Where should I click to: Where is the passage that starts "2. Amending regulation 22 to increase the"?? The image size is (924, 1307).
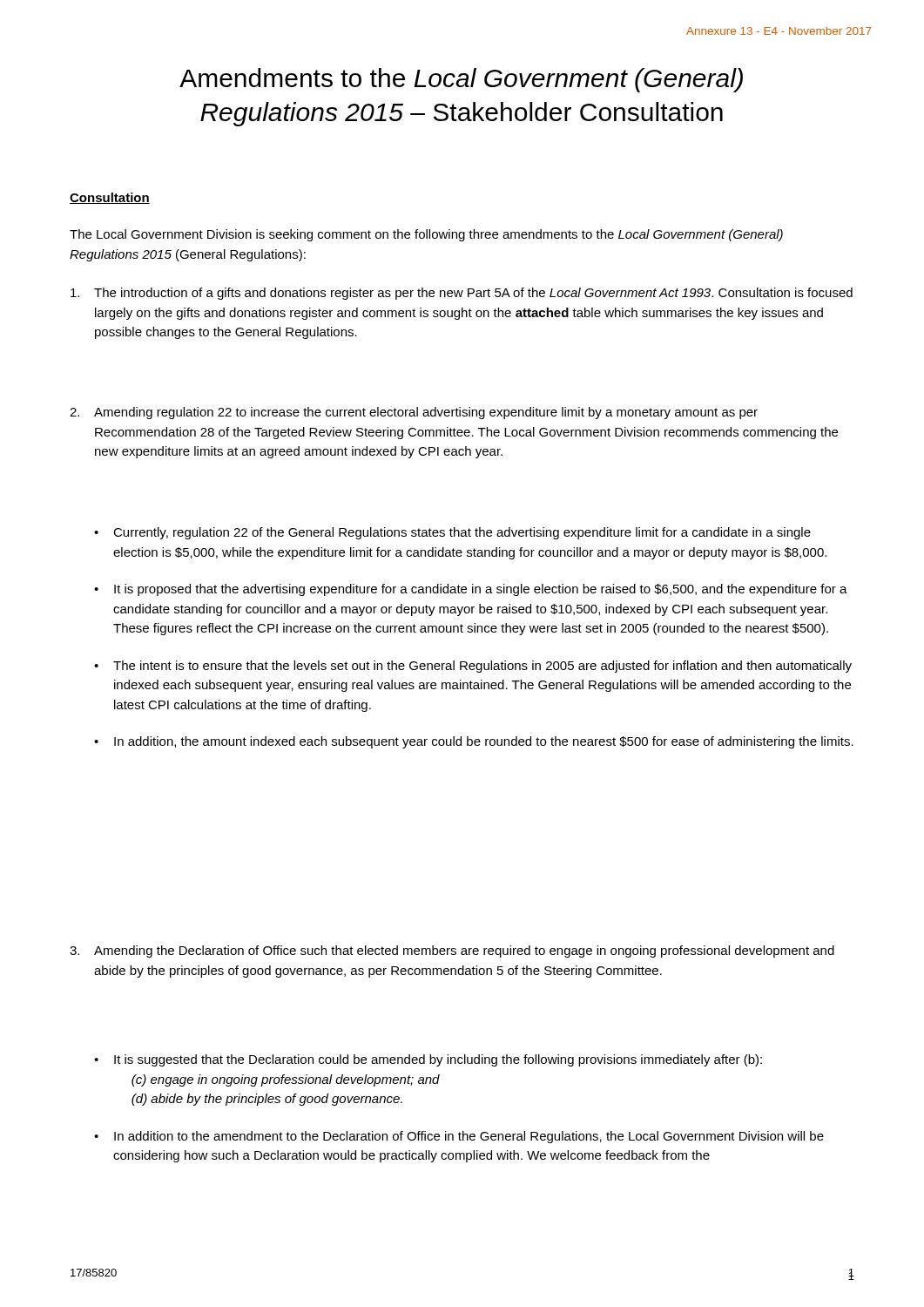pos(462,432)
